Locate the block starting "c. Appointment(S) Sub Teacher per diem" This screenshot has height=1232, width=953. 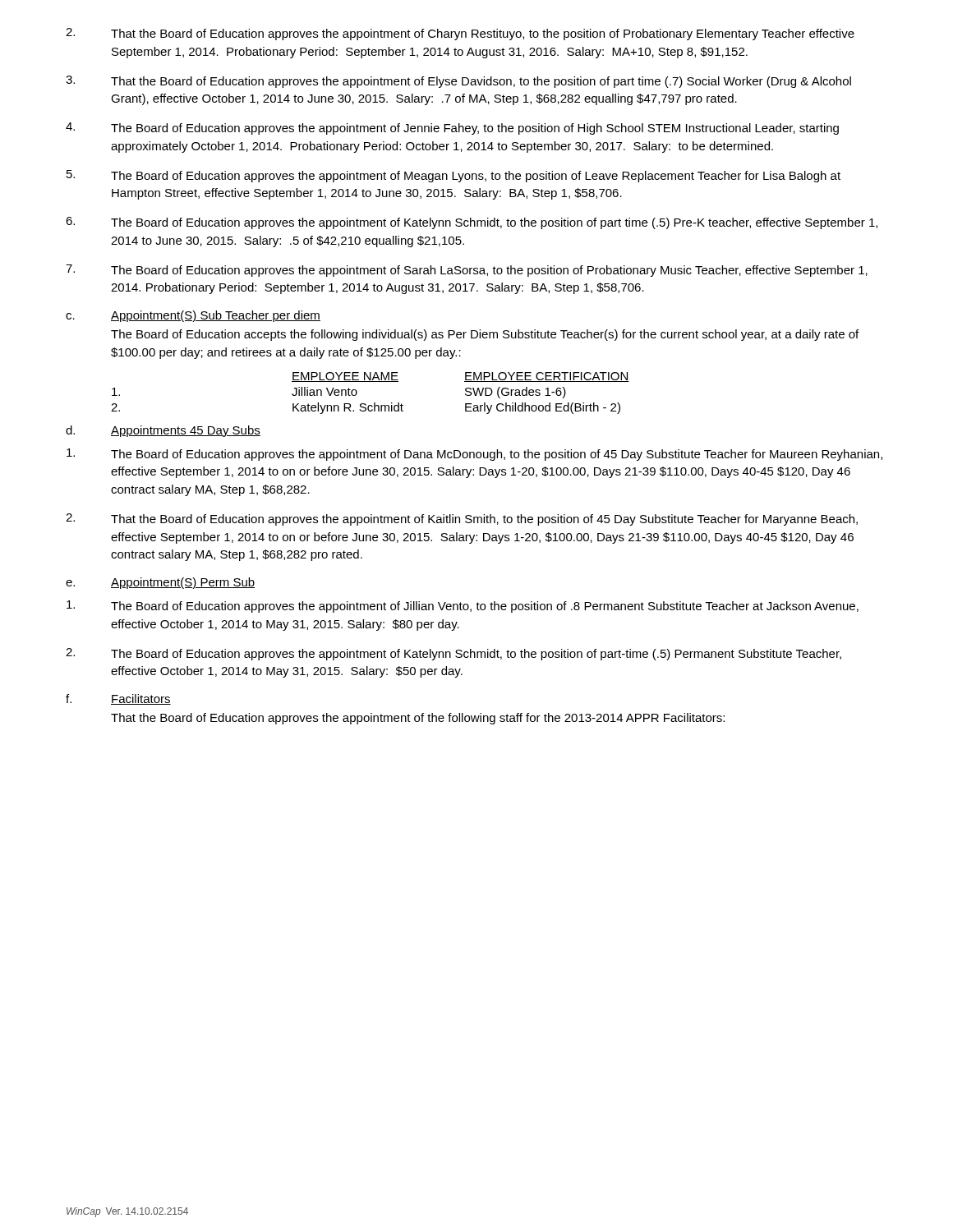193,316
